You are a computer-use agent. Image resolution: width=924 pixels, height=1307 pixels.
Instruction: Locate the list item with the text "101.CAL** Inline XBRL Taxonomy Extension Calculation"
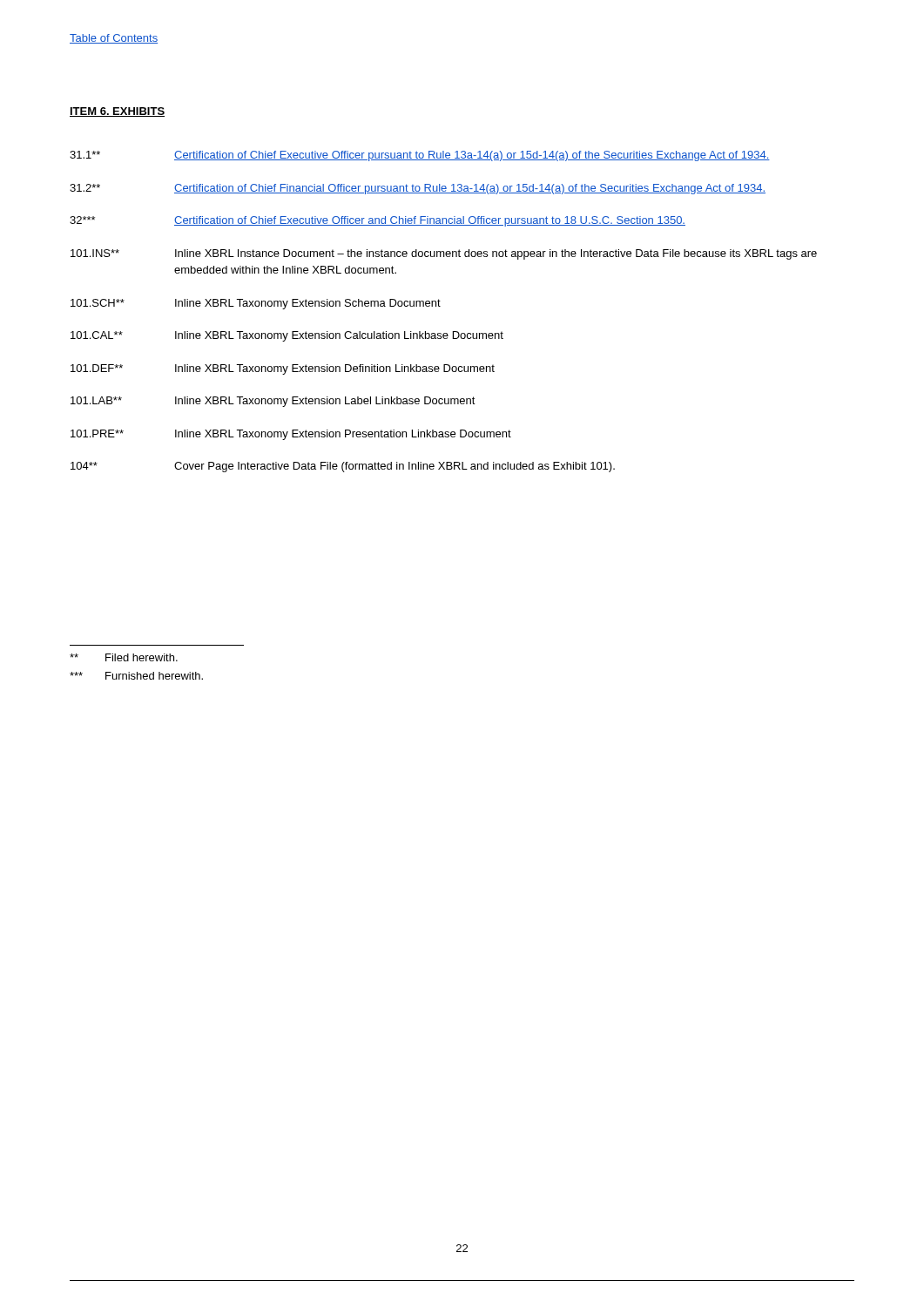tap(453, 335)
